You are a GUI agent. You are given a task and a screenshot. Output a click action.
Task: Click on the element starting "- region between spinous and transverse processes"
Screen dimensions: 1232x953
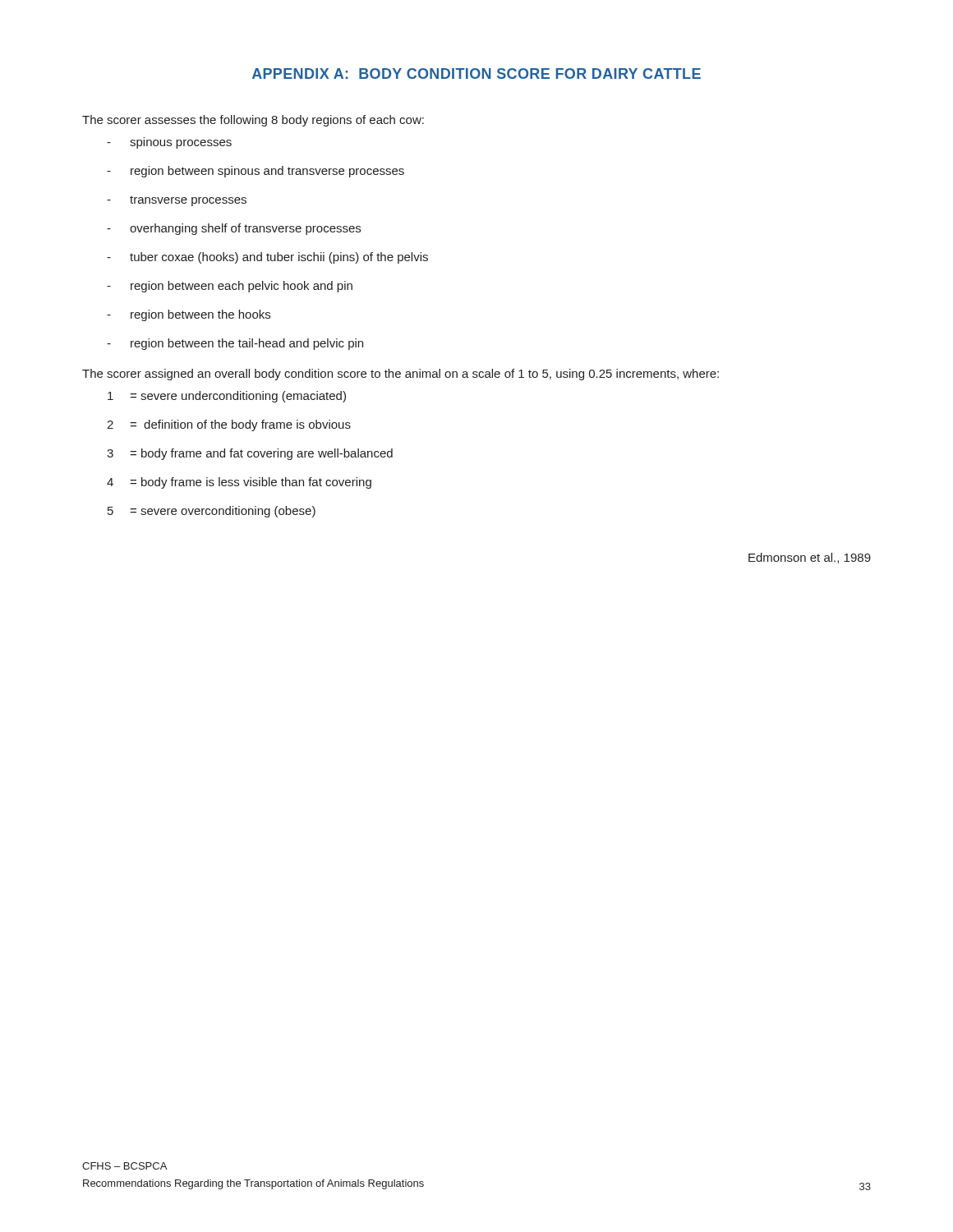256,172
